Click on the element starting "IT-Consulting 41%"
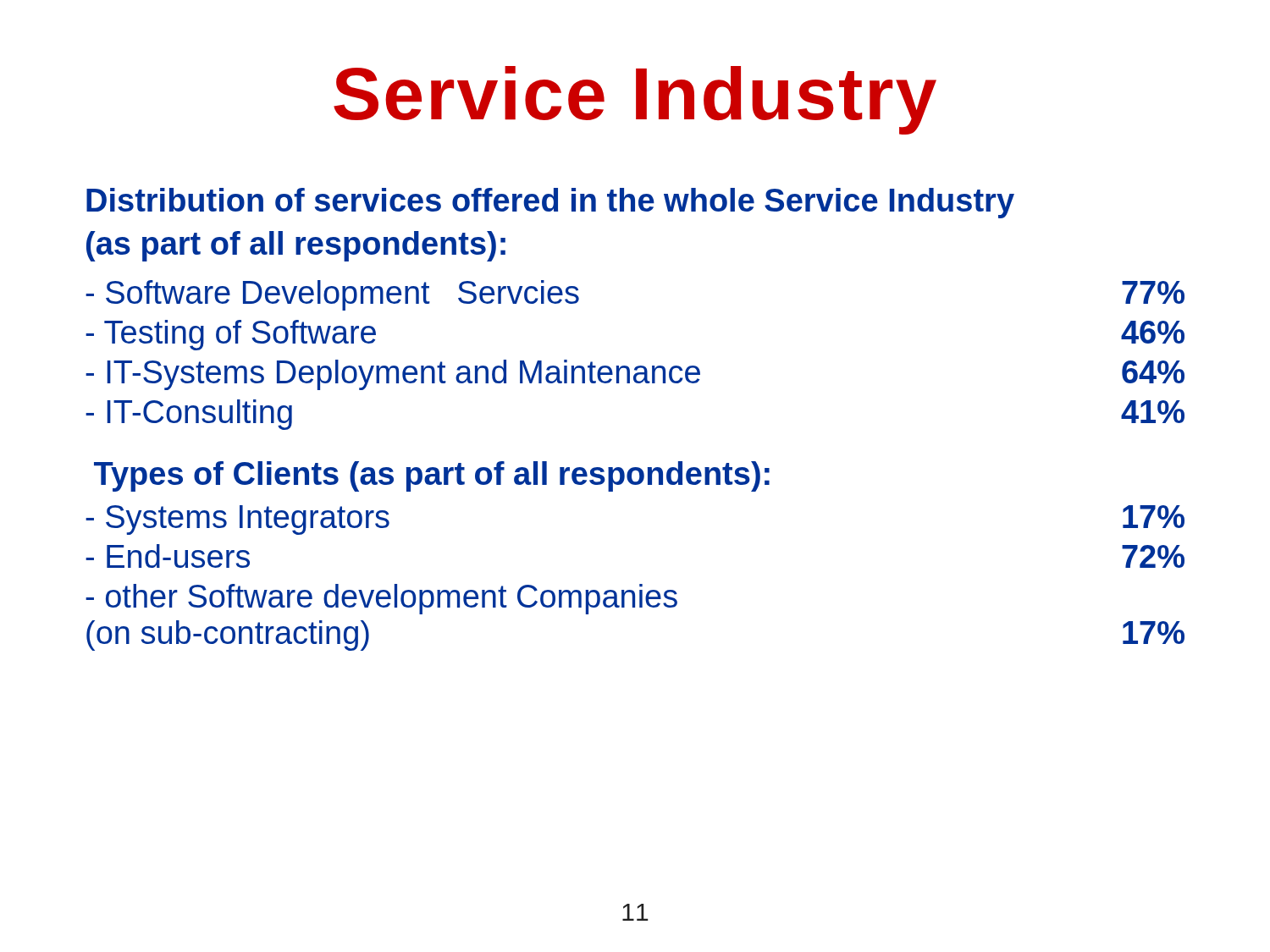The width and height of the screenshot is (1270, 952). tap(188, 414)
